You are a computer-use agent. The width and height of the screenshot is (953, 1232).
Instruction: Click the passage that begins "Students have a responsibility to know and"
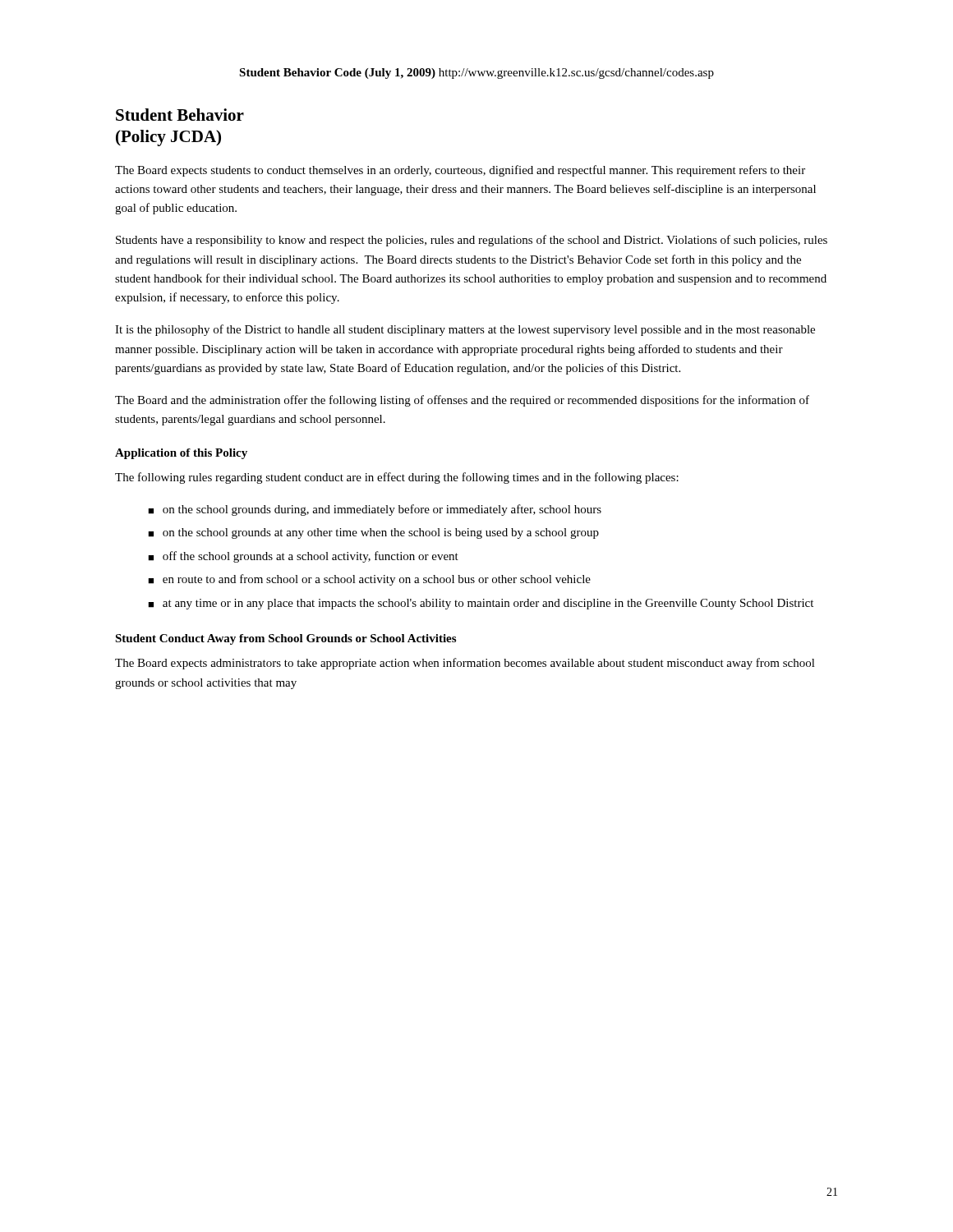[x=471, y=269]
